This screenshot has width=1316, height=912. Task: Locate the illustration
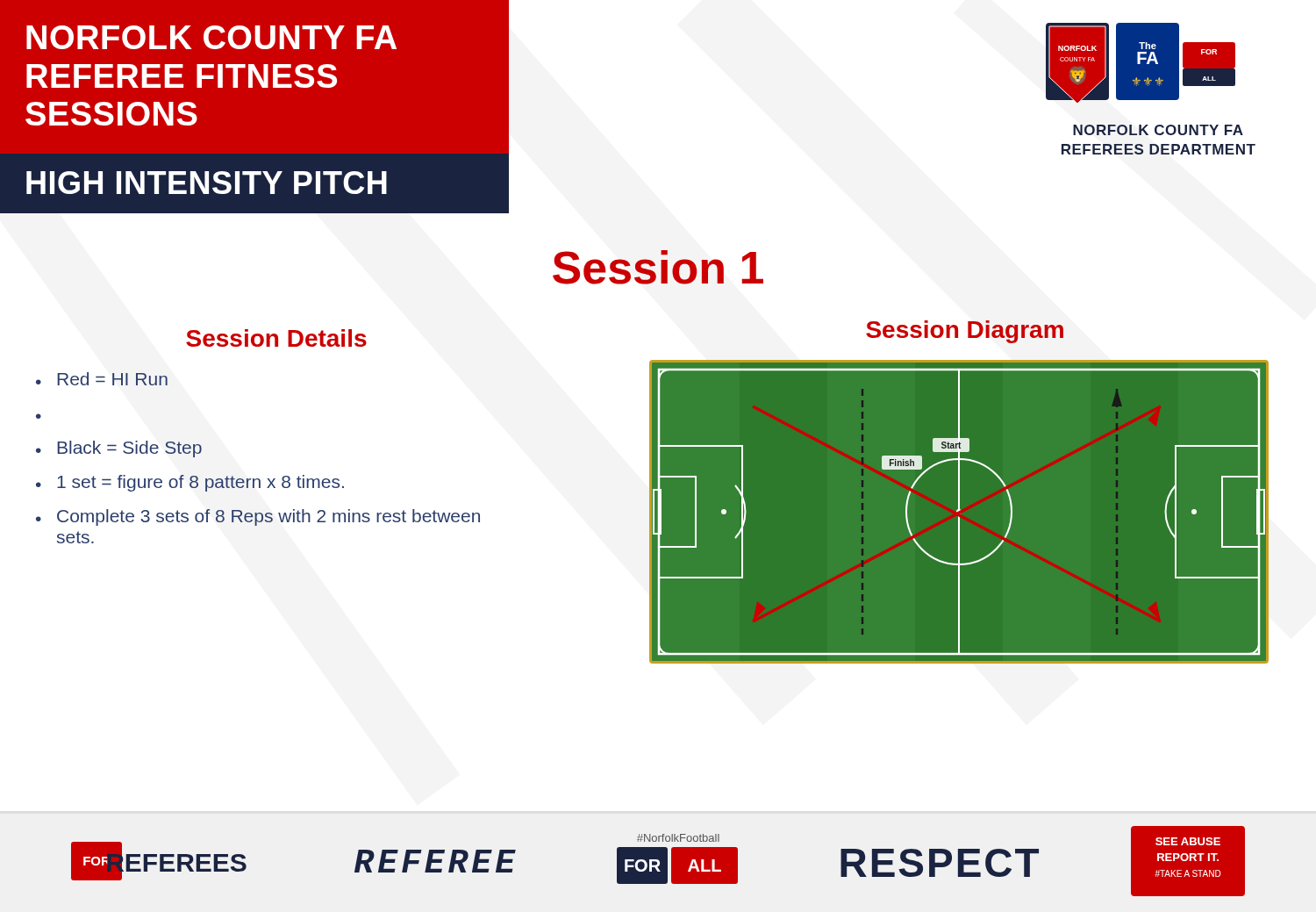point(965,512)
